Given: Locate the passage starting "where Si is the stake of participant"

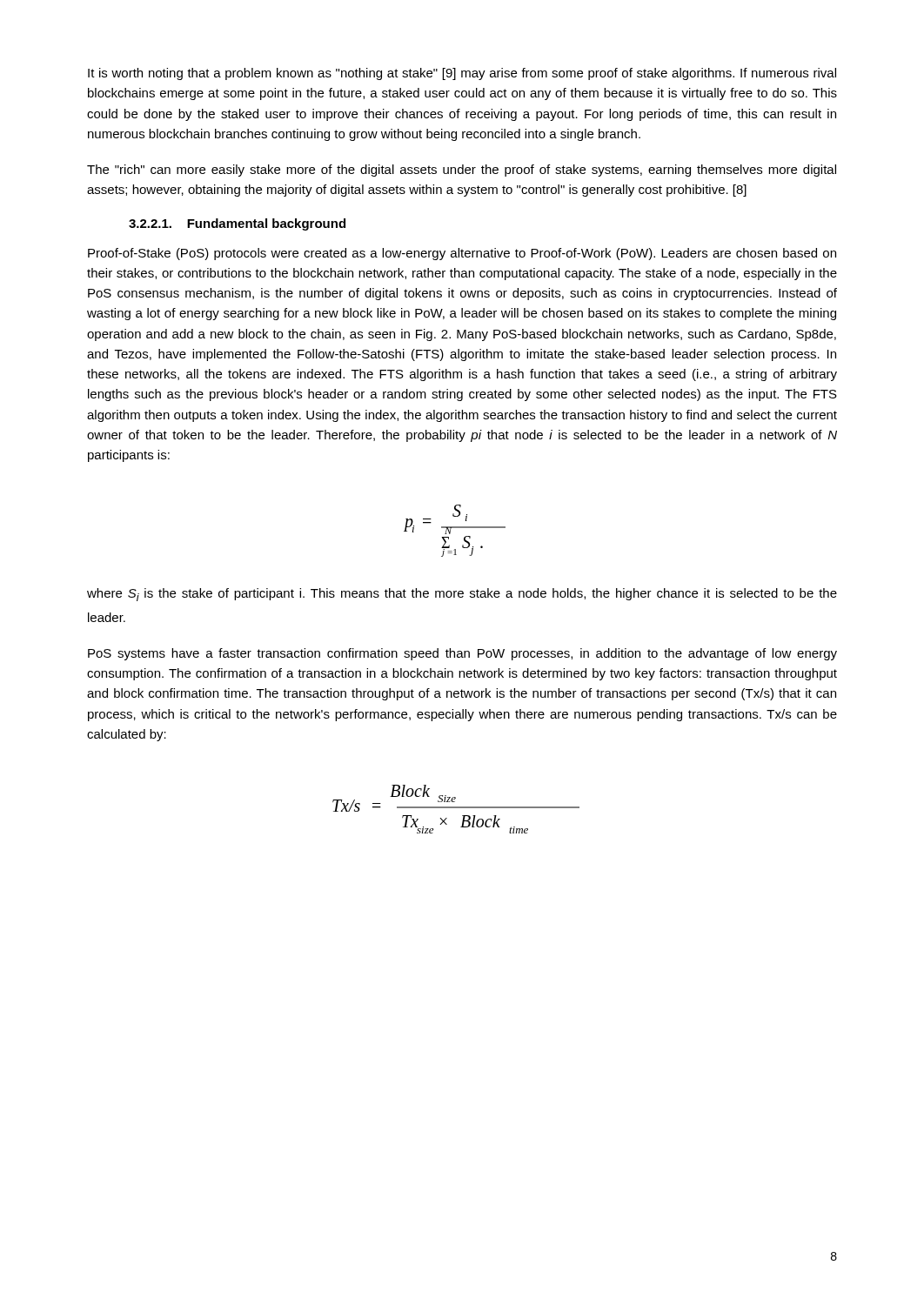Looking at the screenshot, I should [462, 605].
